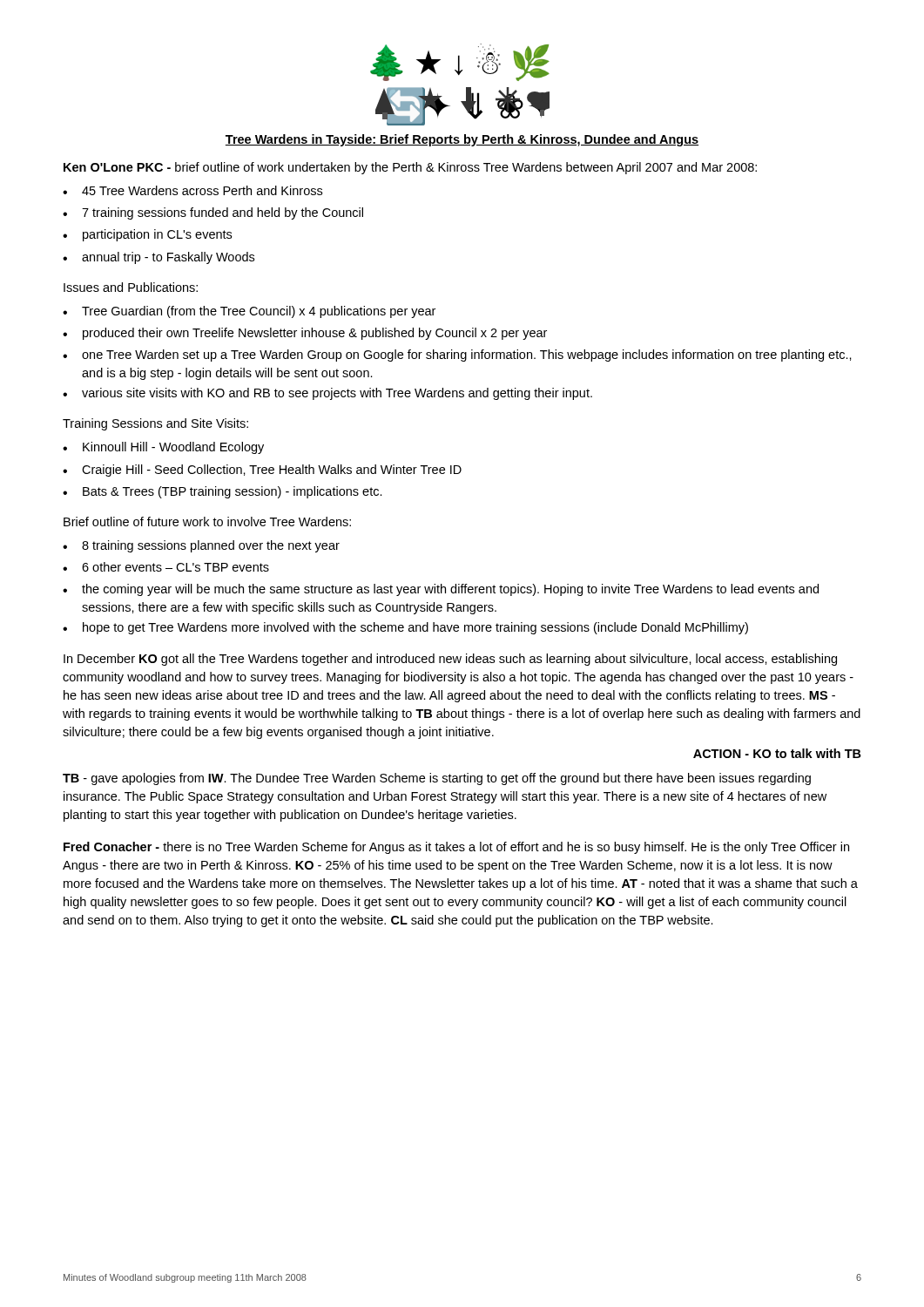The width and height of the screenshot is (924, 1307).
Task: Find the block starting "•7 training sessions funded and"
Action: point(213,213)
